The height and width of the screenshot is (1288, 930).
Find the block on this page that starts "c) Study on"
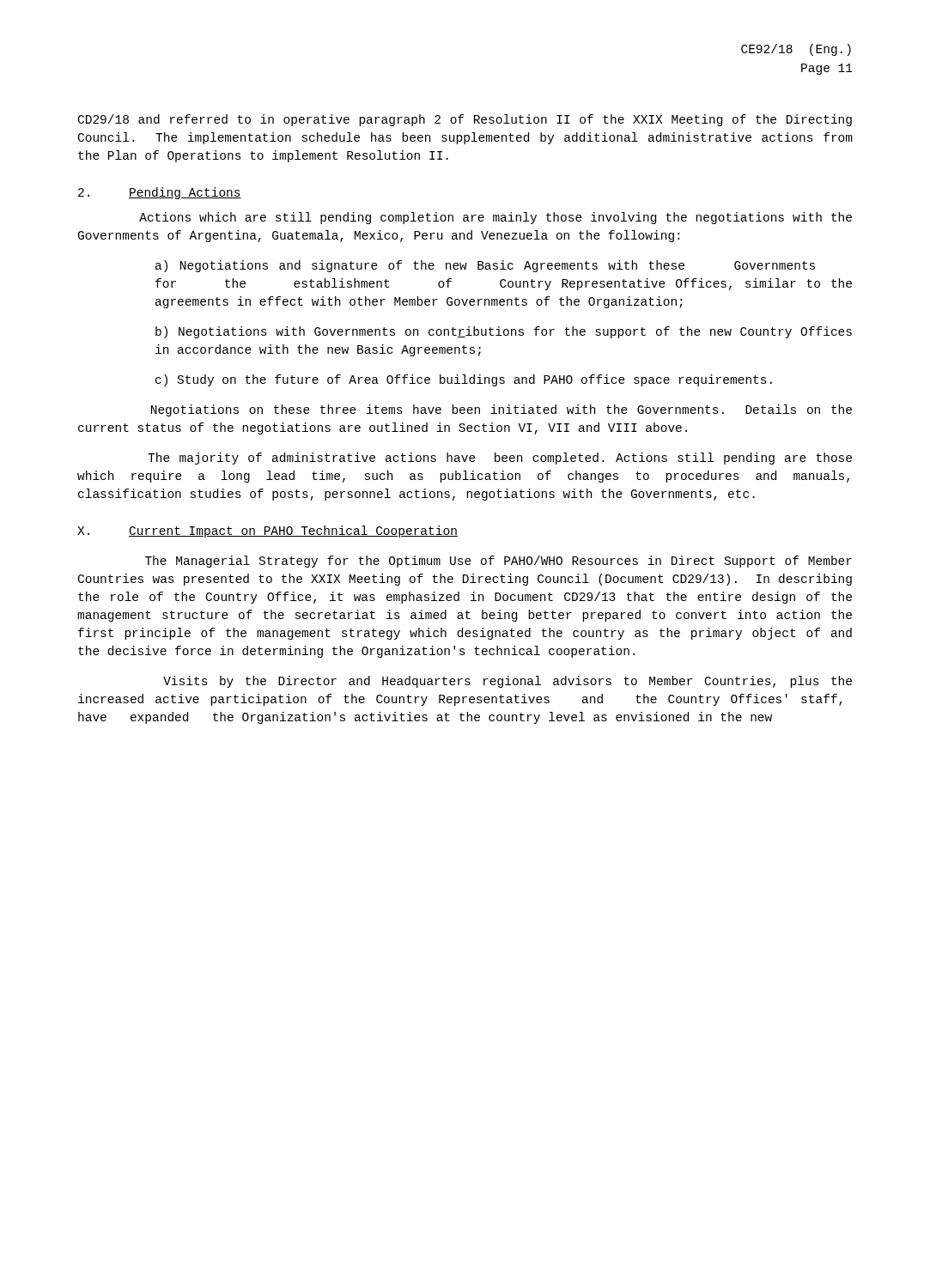[465, 381]
